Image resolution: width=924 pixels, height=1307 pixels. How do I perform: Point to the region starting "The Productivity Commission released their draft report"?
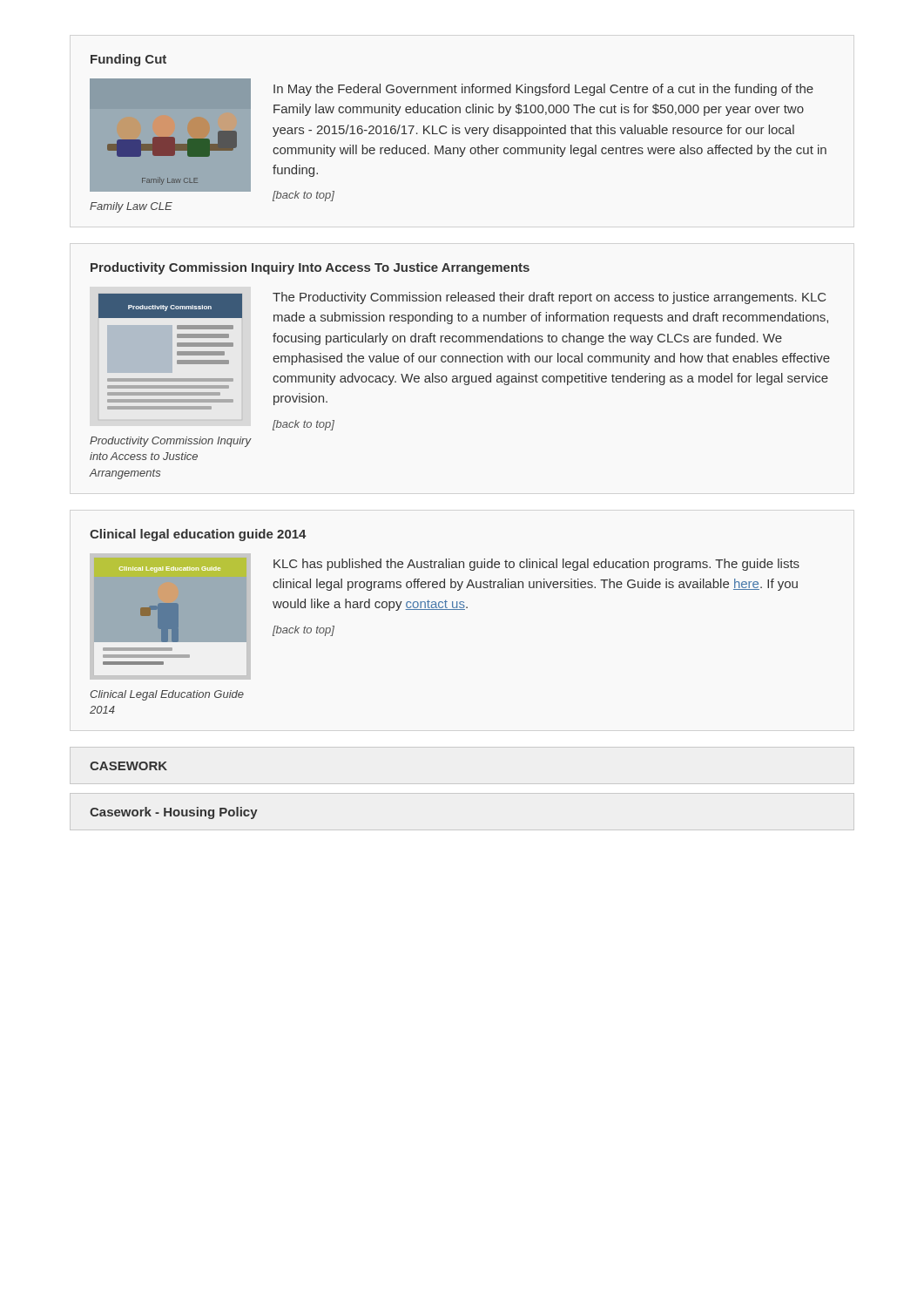coord(553,361)
